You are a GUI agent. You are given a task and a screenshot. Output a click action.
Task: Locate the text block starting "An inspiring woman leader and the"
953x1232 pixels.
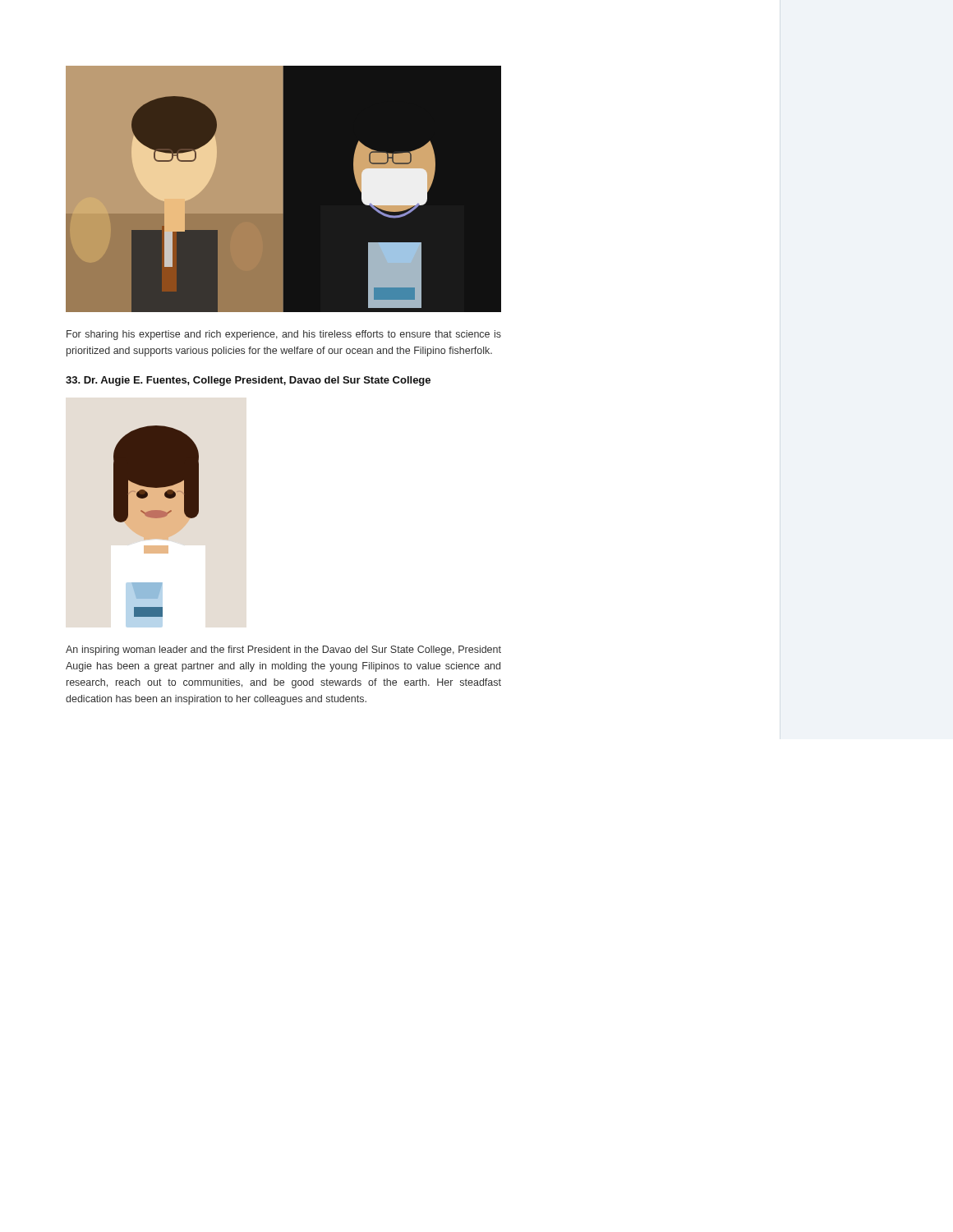pyautogui.click(x=283, y=674)
